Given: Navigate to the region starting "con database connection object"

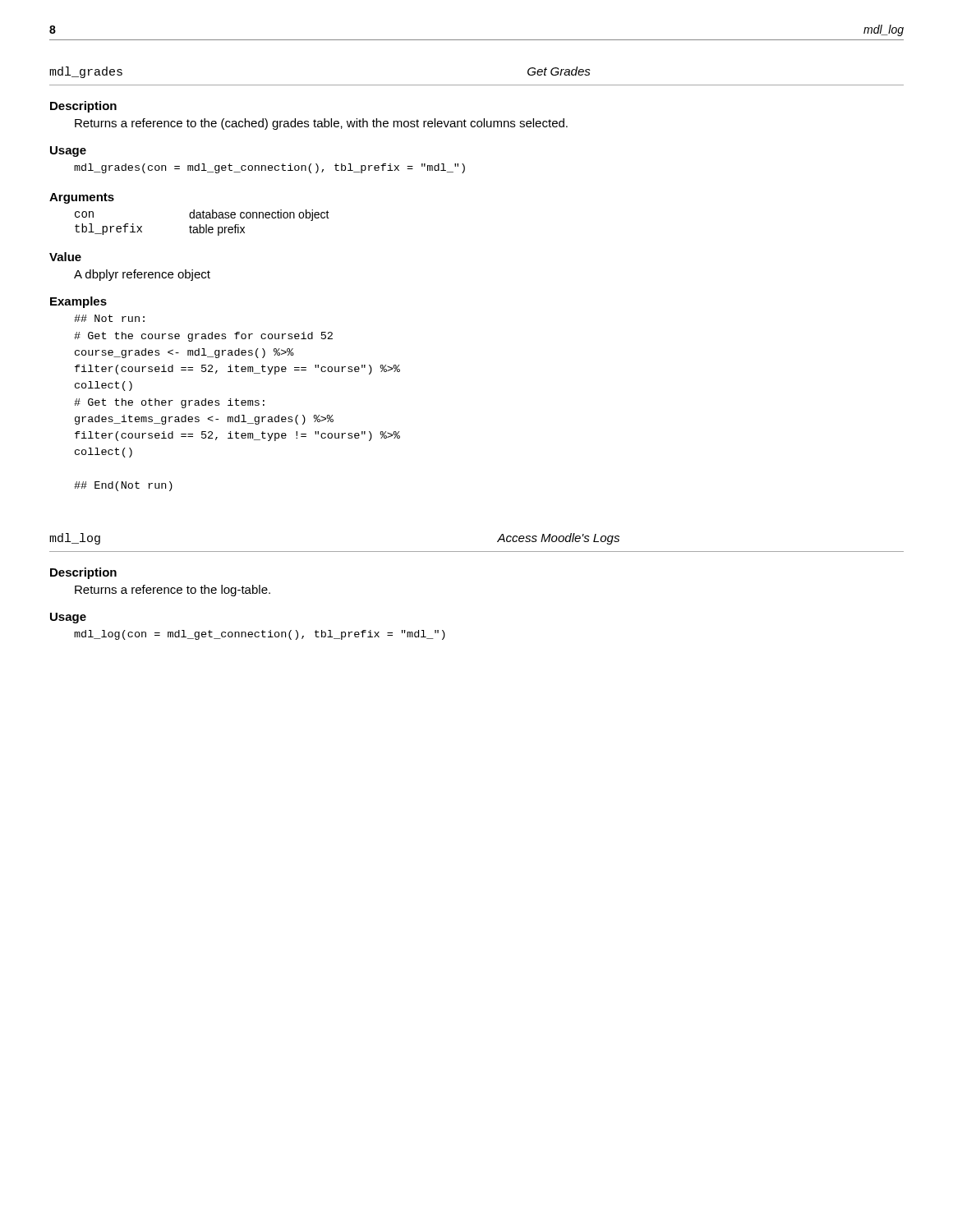Looking at the screenshot, I should click(x=201, y=215).
